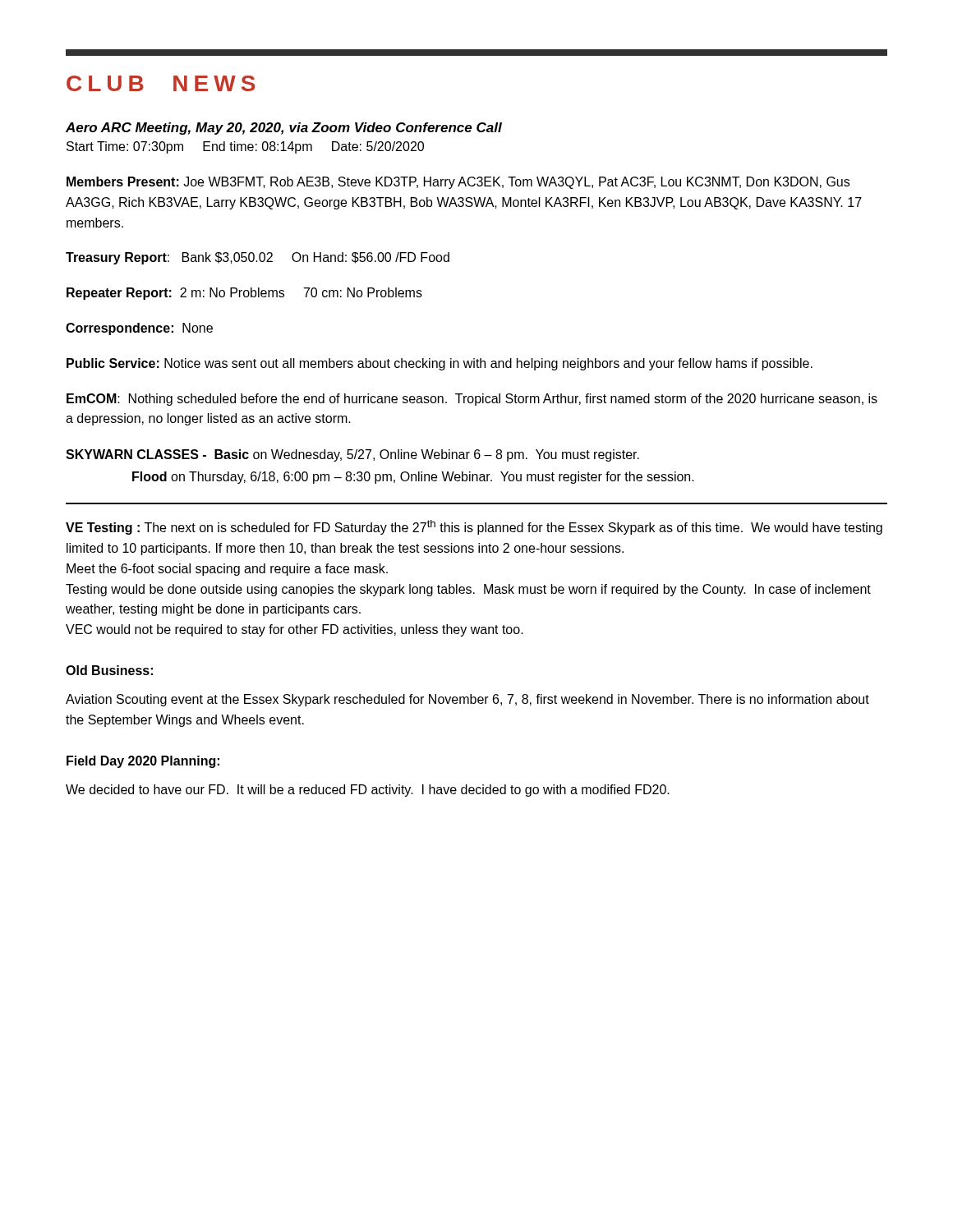This screenshot has width=953, height=1232.
Task: Find the text block containing "Treasury Report: Bank $3,050.02 On Hand: $56.00"
Action: 258,258
